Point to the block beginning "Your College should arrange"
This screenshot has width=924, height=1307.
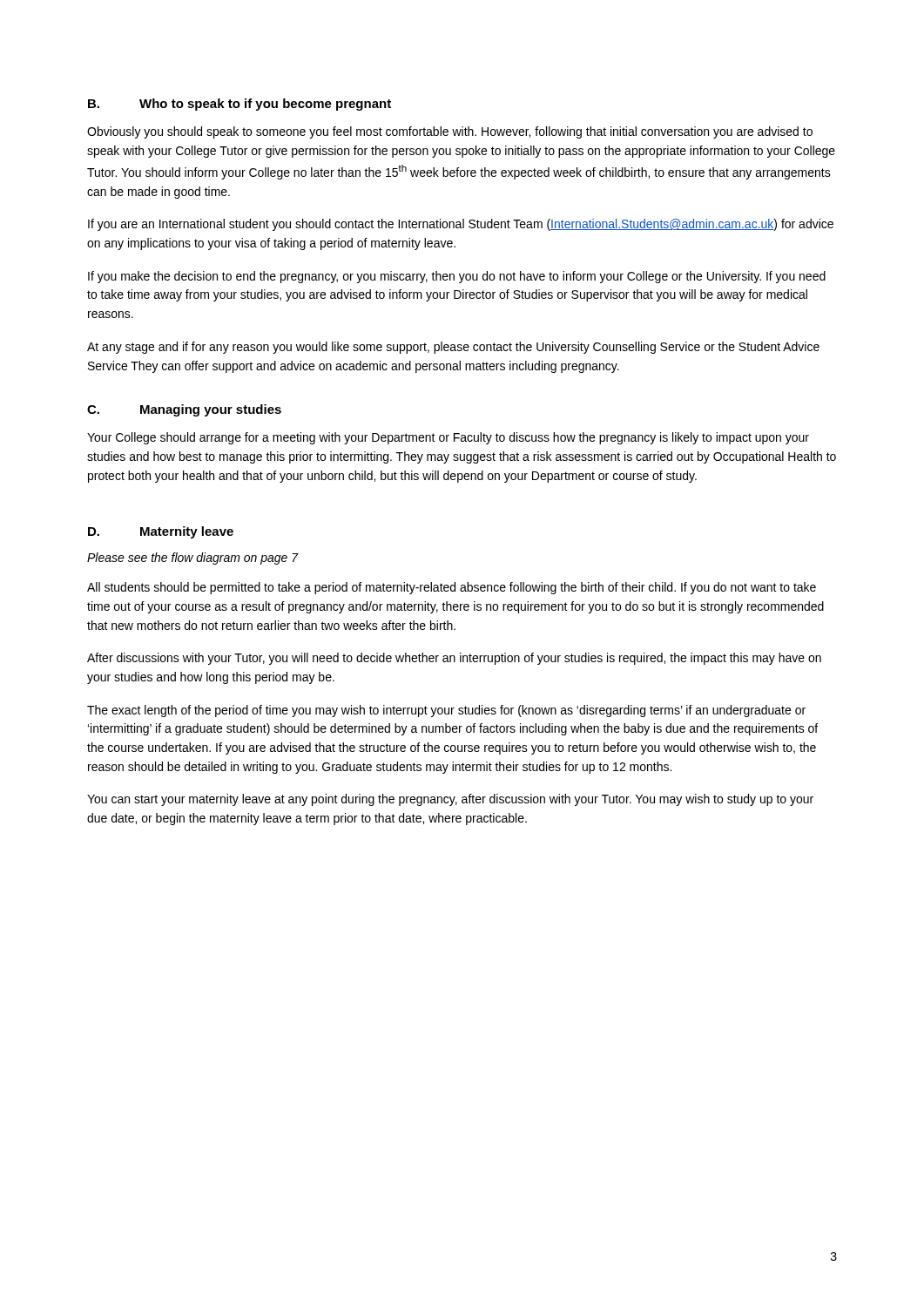coord(462,457)
